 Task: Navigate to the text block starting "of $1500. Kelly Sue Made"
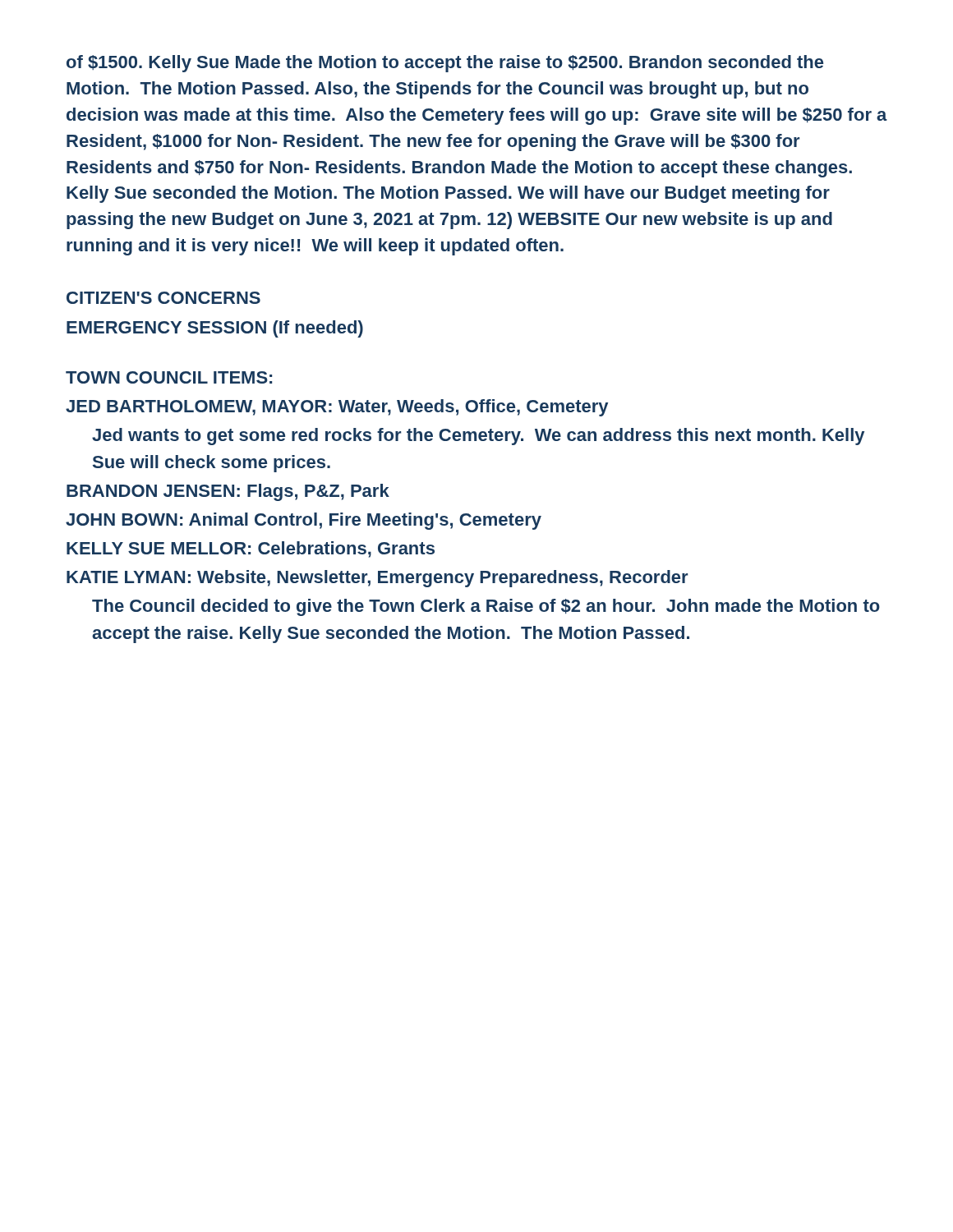pos(476,154)
